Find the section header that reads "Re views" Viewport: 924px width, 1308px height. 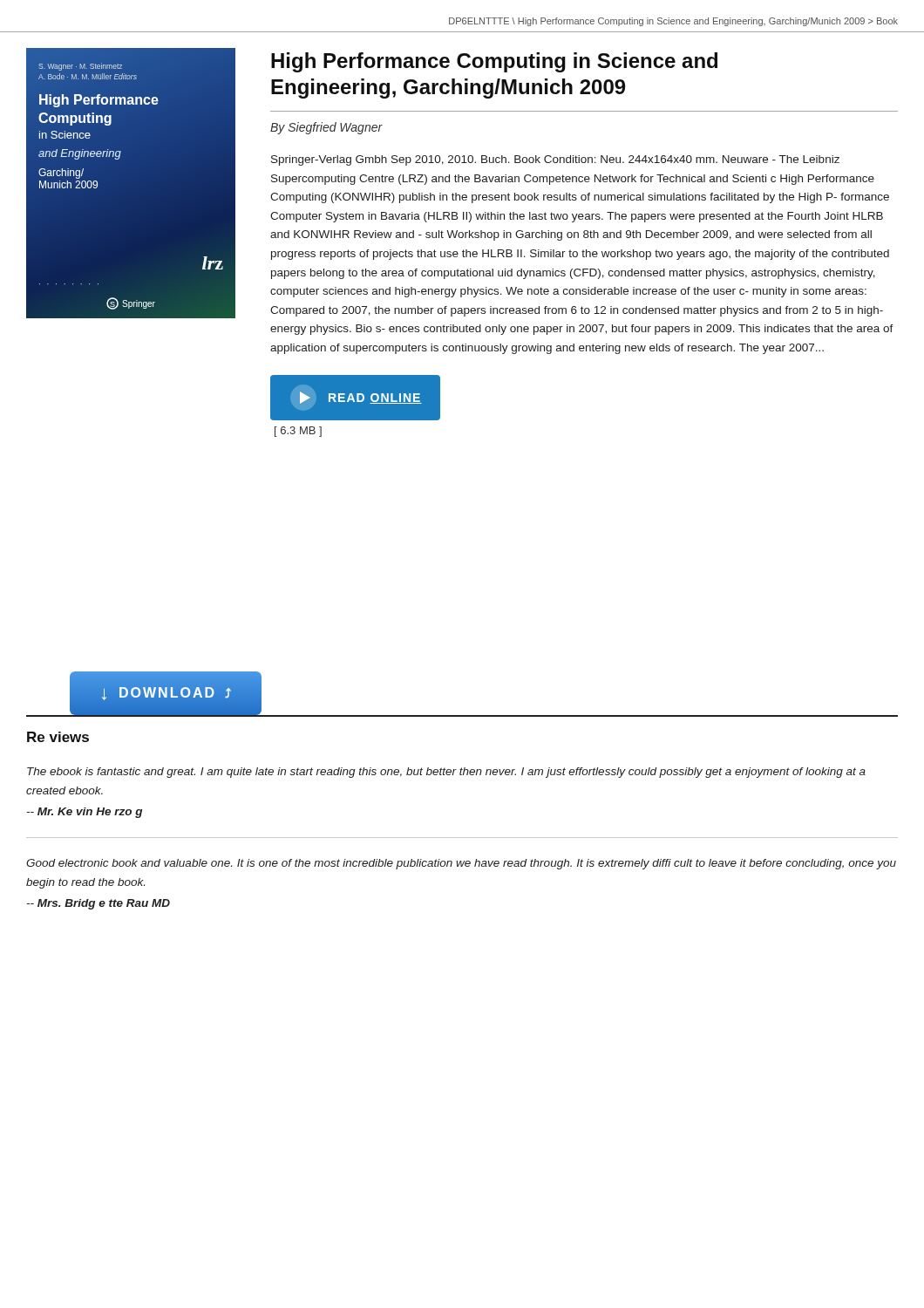(x=58, y=737)
